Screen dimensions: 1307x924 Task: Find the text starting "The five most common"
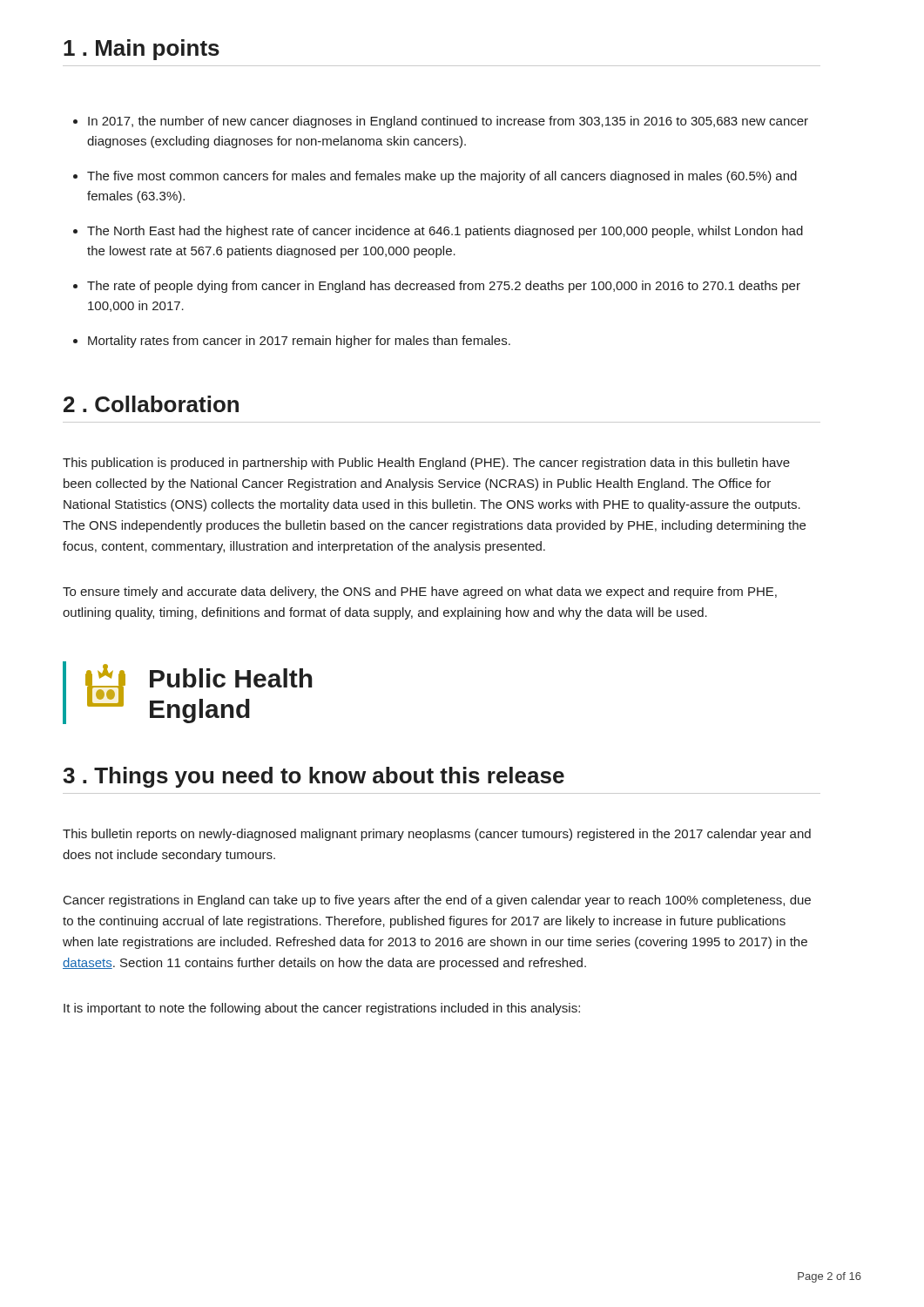(442, 186)
